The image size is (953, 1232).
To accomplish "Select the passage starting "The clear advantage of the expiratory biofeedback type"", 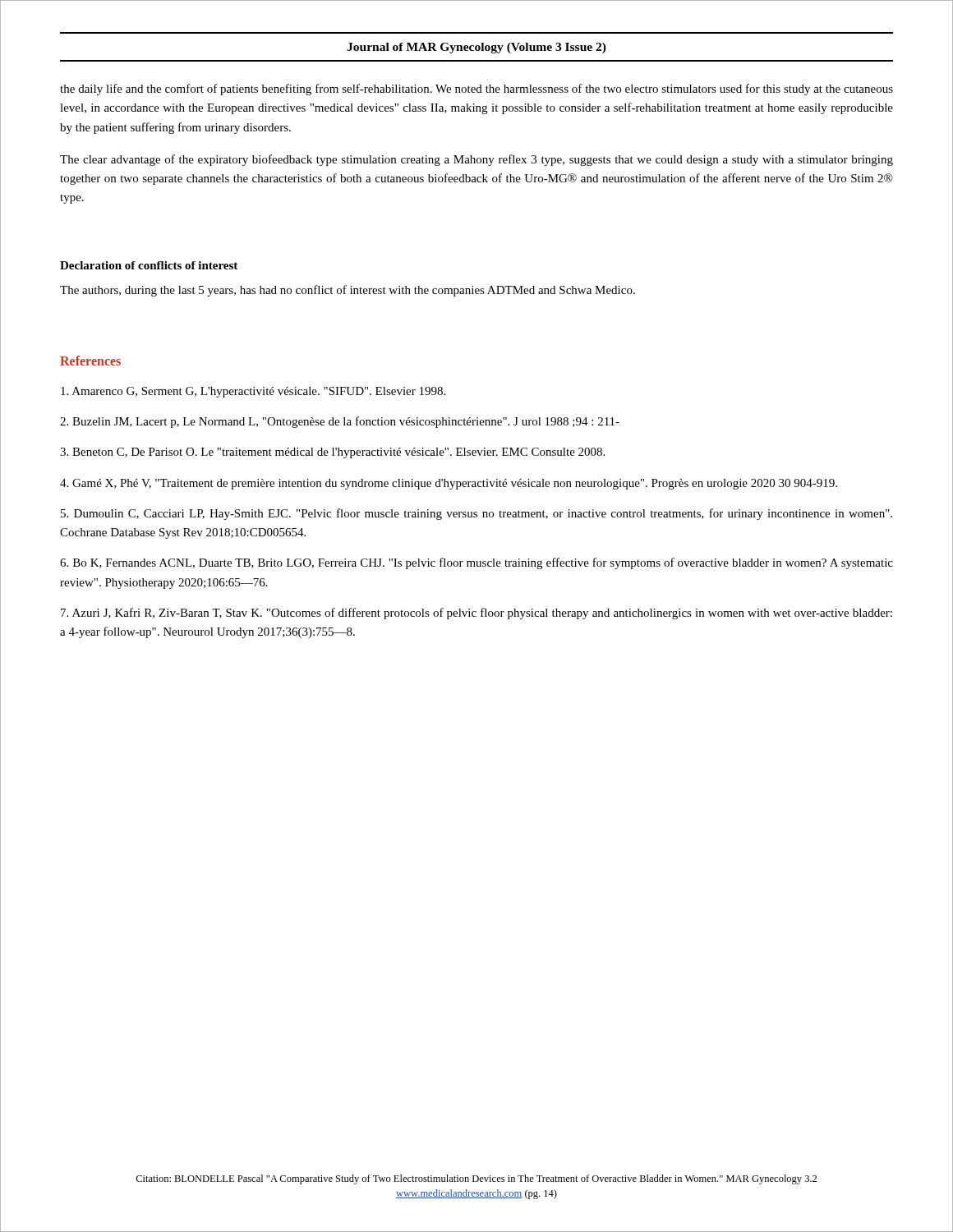I will pyautogui.click(x=476, y=178).
